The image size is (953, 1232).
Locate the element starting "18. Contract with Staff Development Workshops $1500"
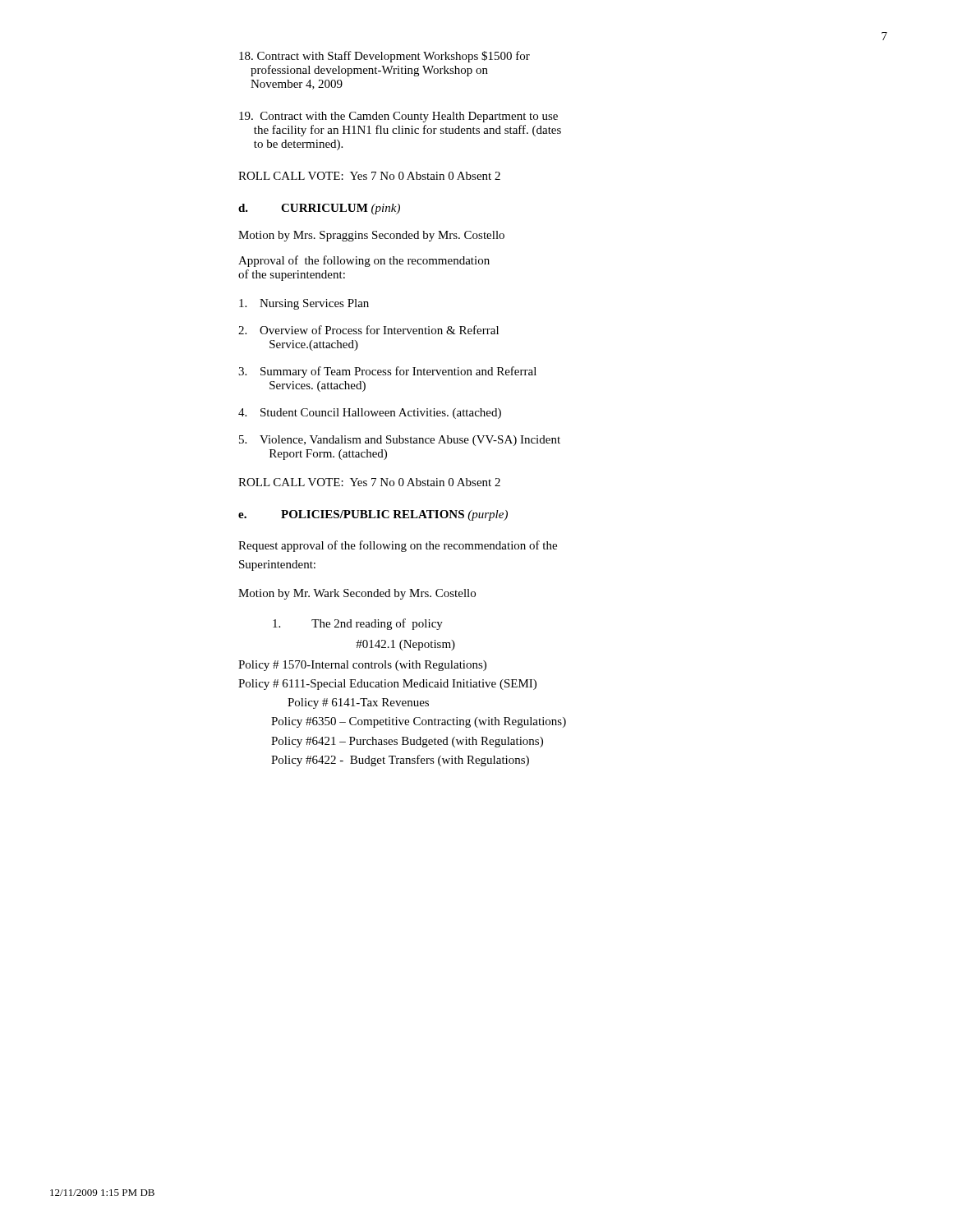coord(384,70)
